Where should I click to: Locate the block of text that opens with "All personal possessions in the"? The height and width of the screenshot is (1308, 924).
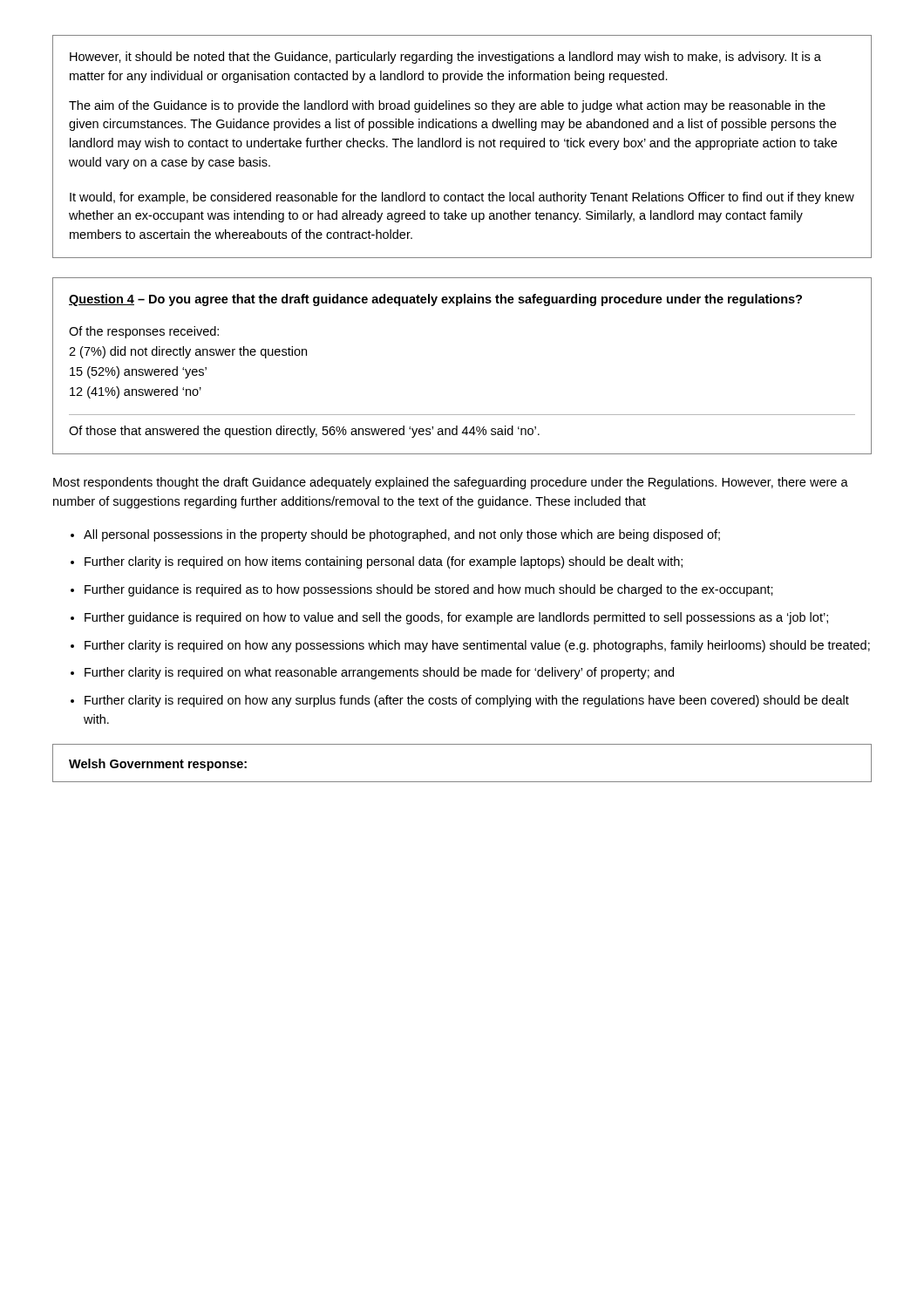(x=402, y=534)
